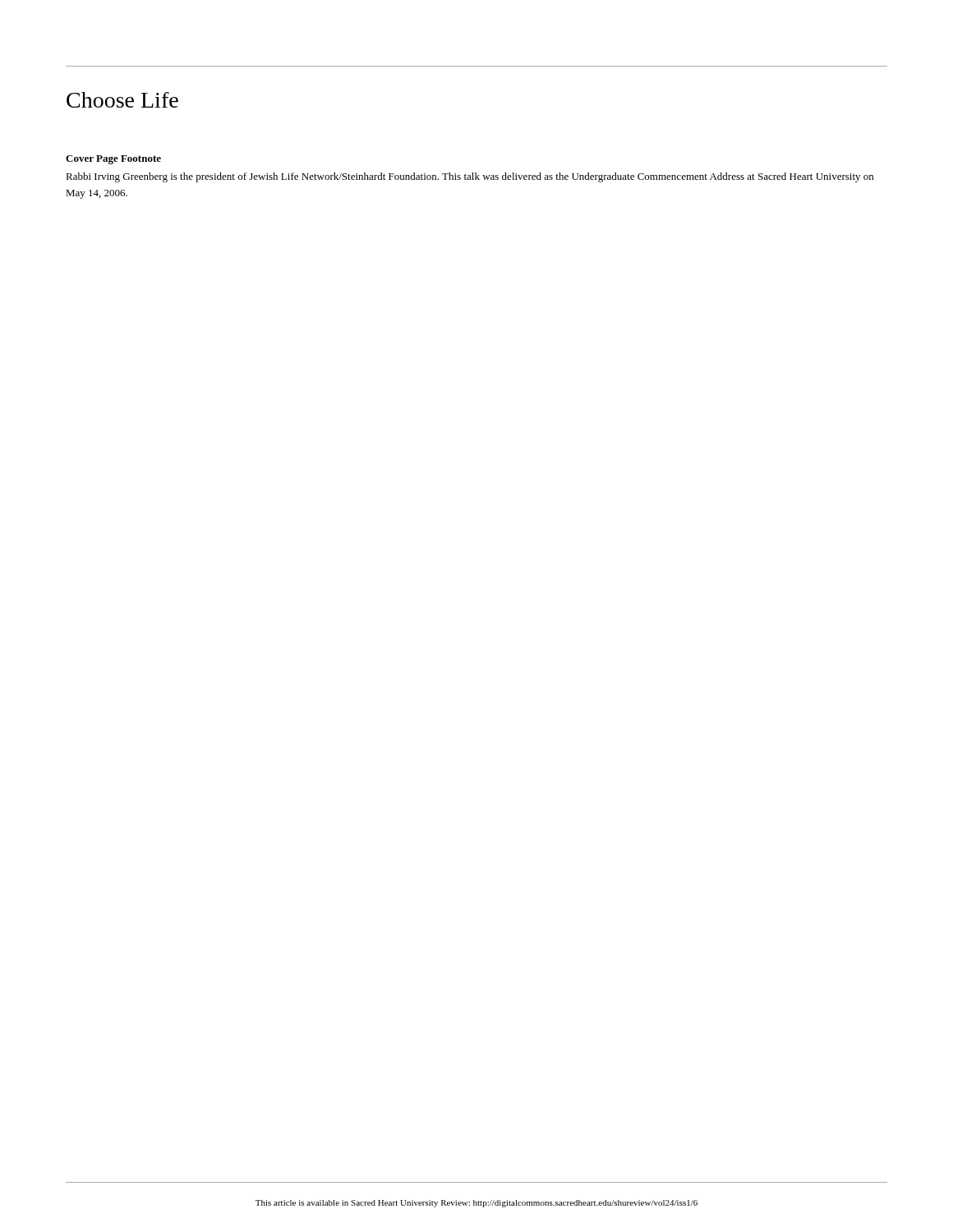Viewport: 953px width, 1232px height.
Task: Find the block on this page that starts "Rabbi Irving Greenberg"
Action: pyautogui.click(x=476, y=185)
